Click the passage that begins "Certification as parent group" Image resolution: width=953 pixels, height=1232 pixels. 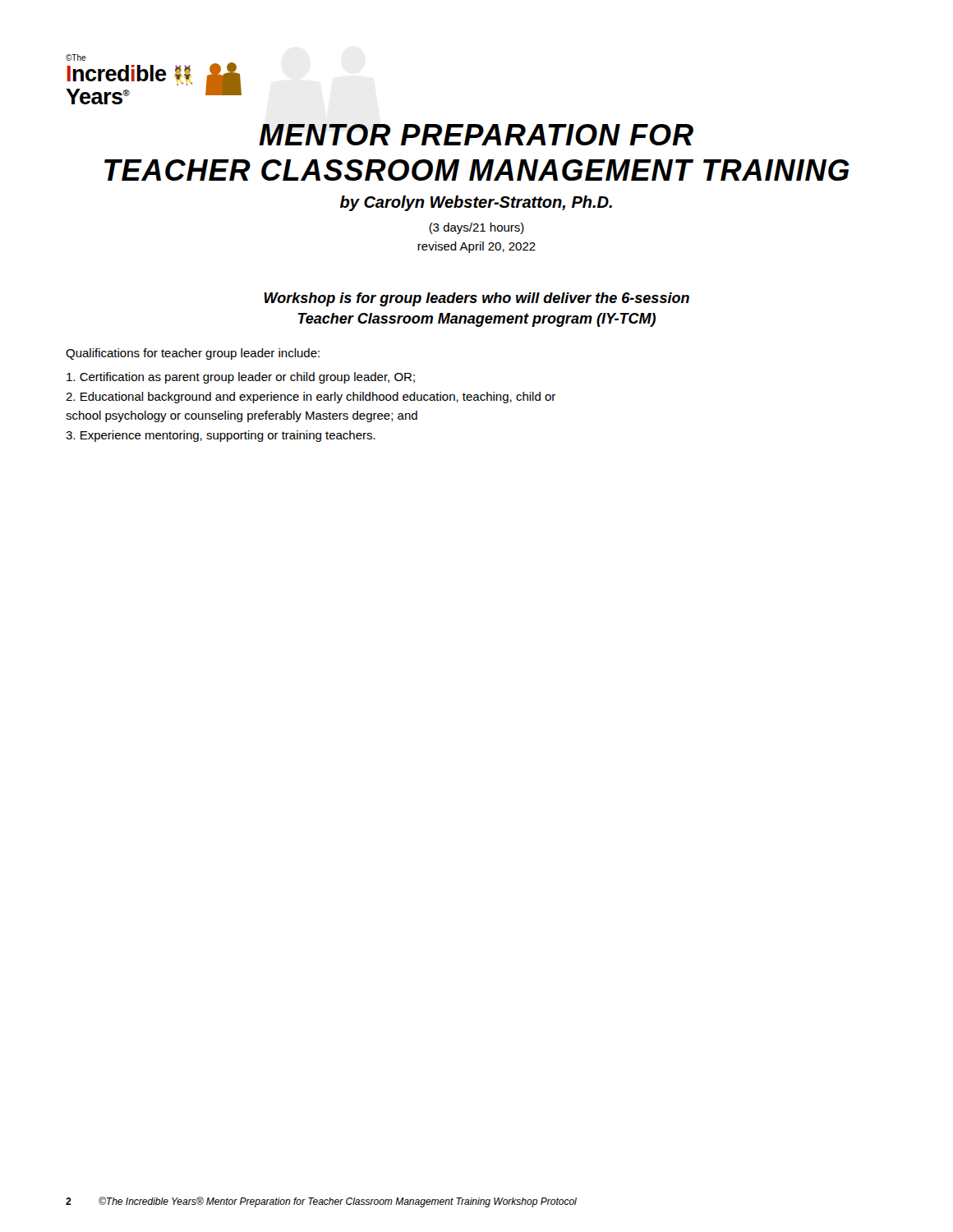point(241,377)
